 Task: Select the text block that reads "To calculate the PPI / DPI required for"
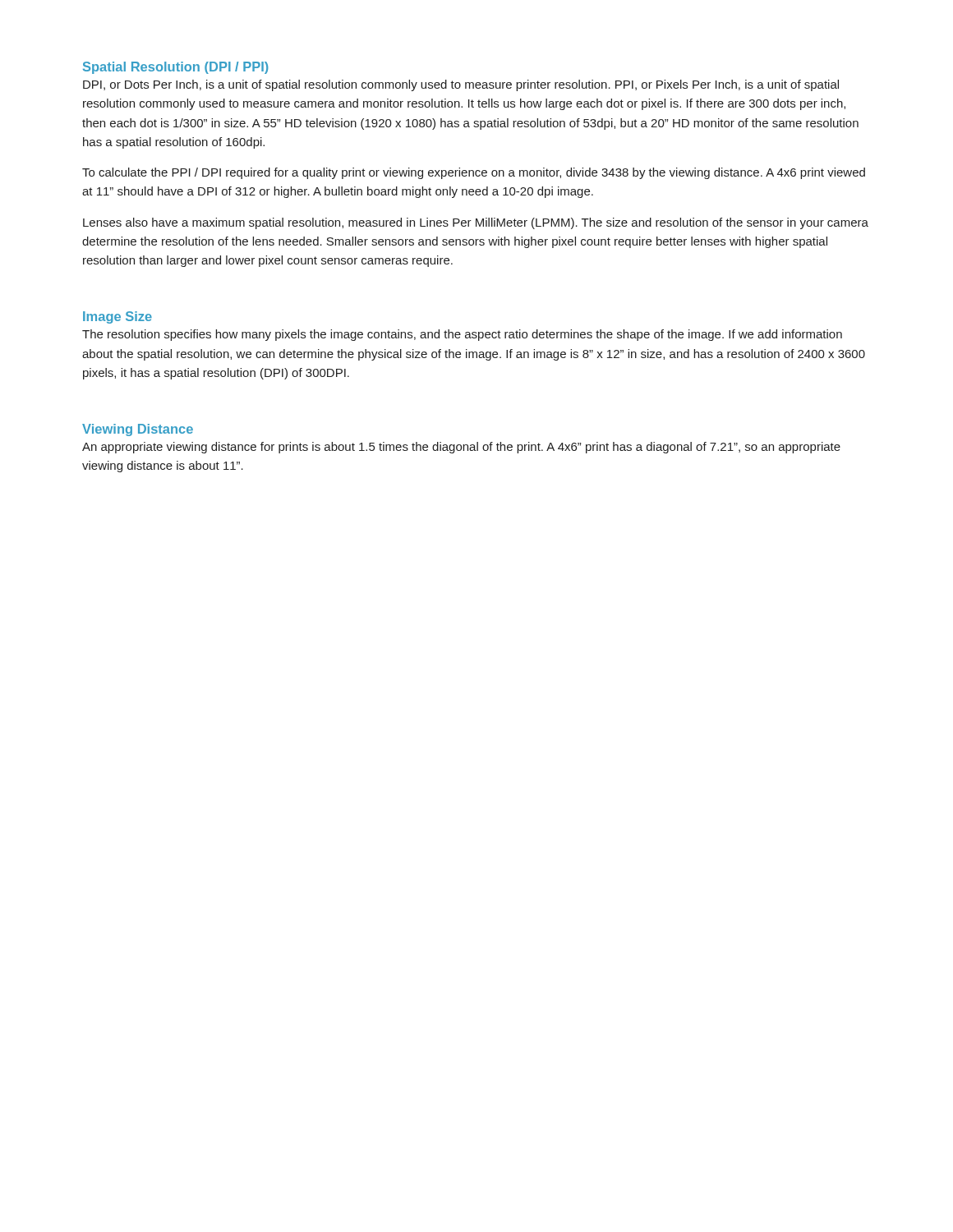[474, 182]
